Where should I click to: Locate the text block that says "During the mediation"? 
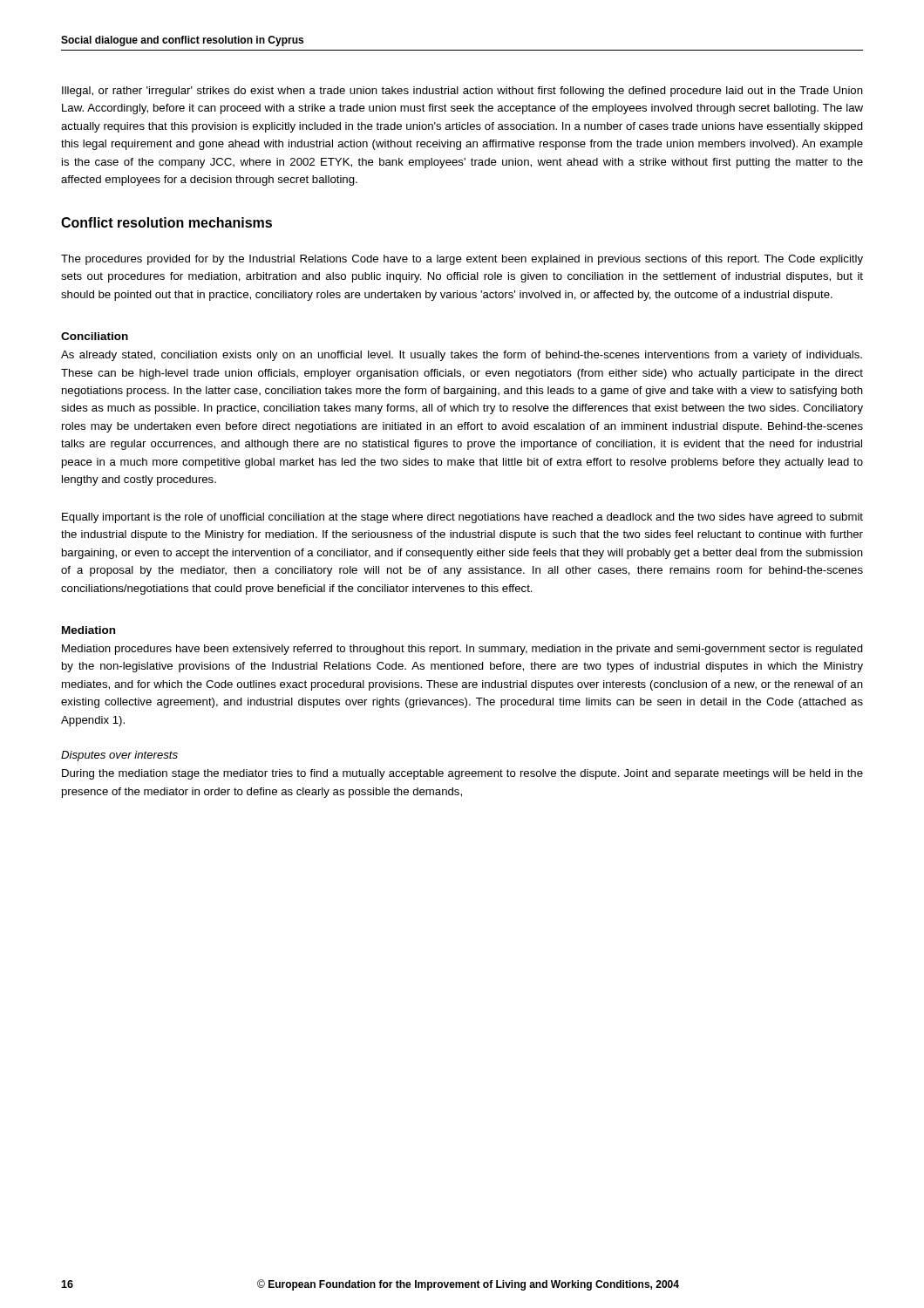pos(462,782)
